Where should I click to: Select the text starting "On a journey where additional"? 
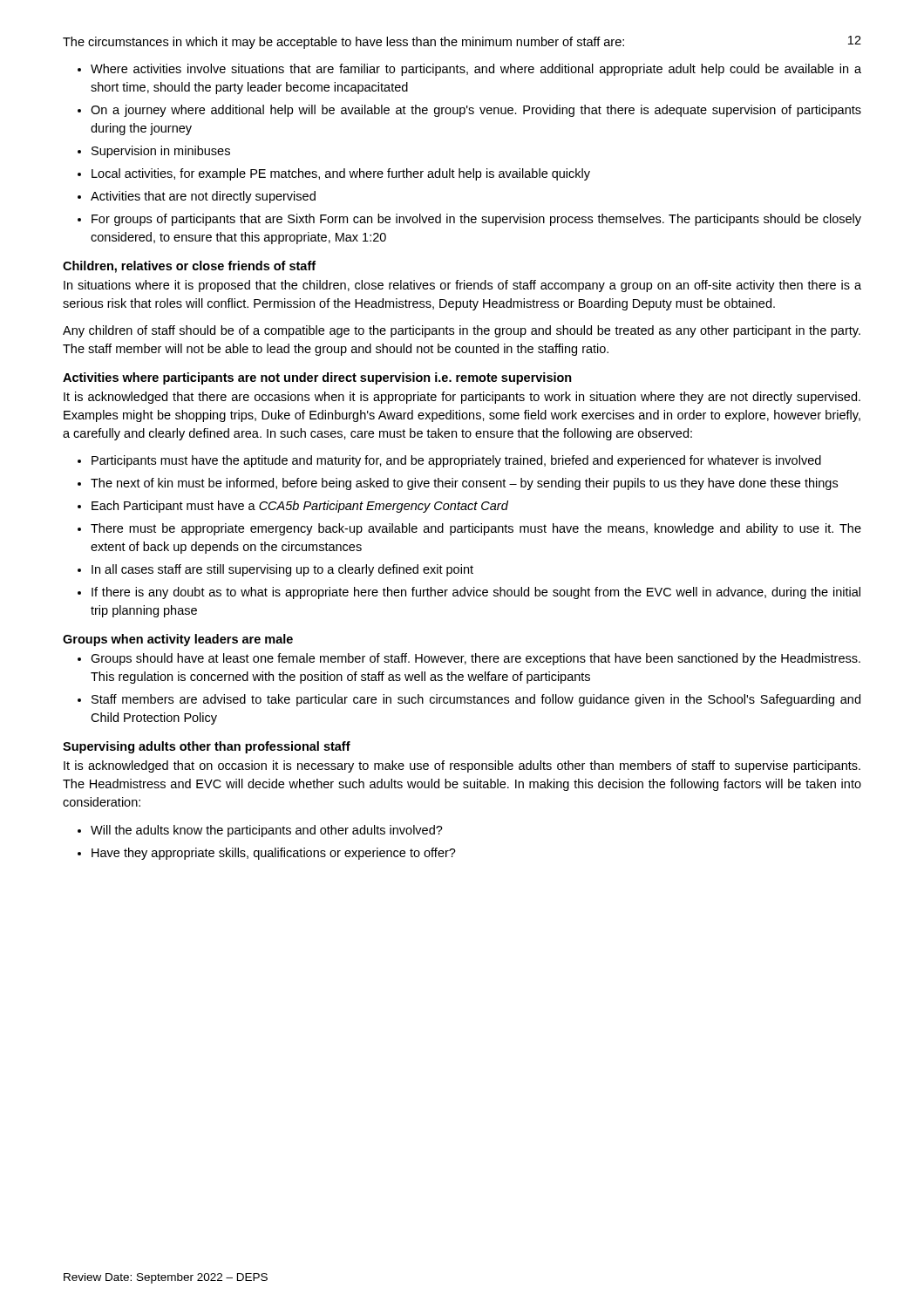(476, 119)
